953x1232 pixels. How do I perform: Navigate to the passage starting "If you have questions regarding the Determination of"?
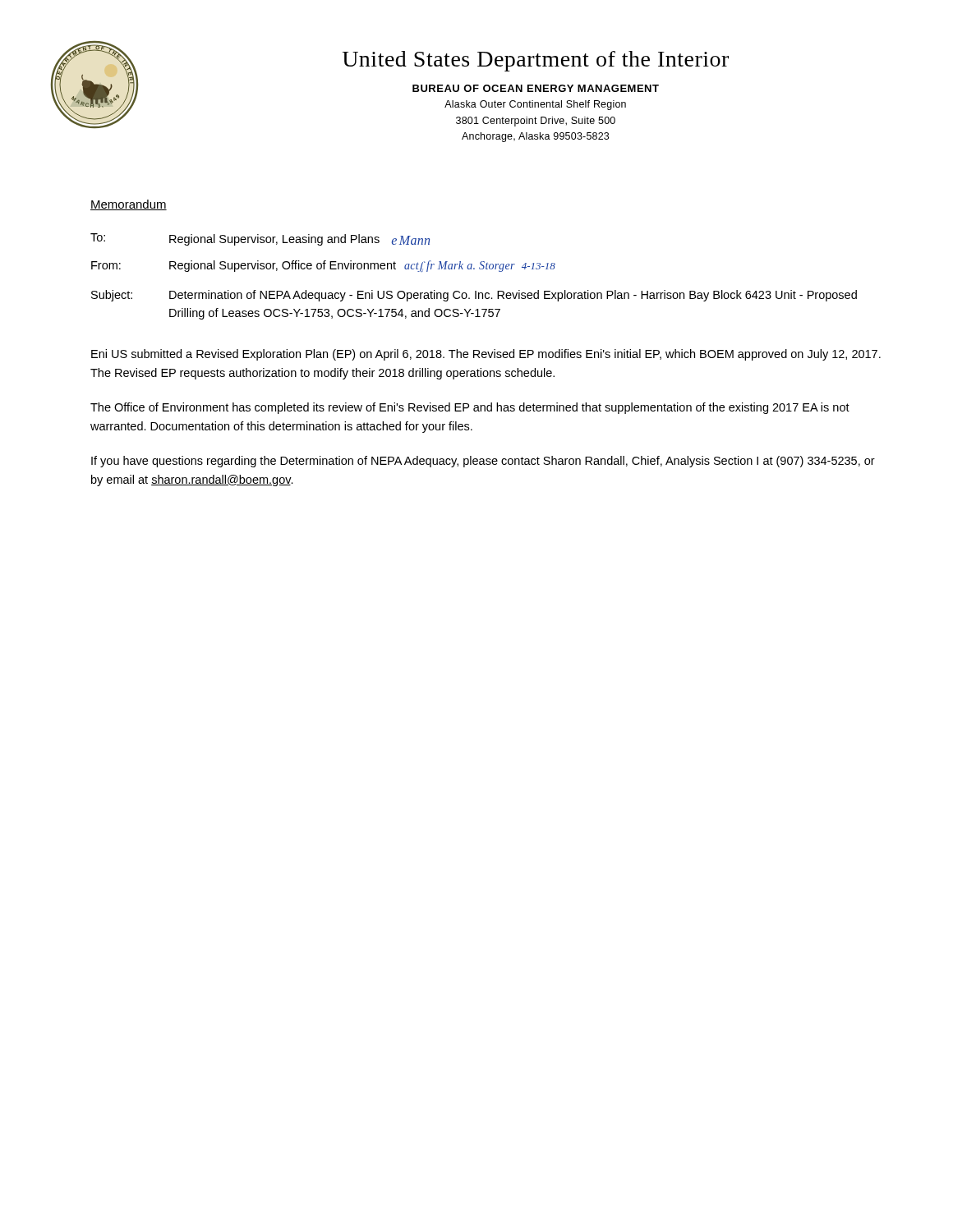pos(483,470)
